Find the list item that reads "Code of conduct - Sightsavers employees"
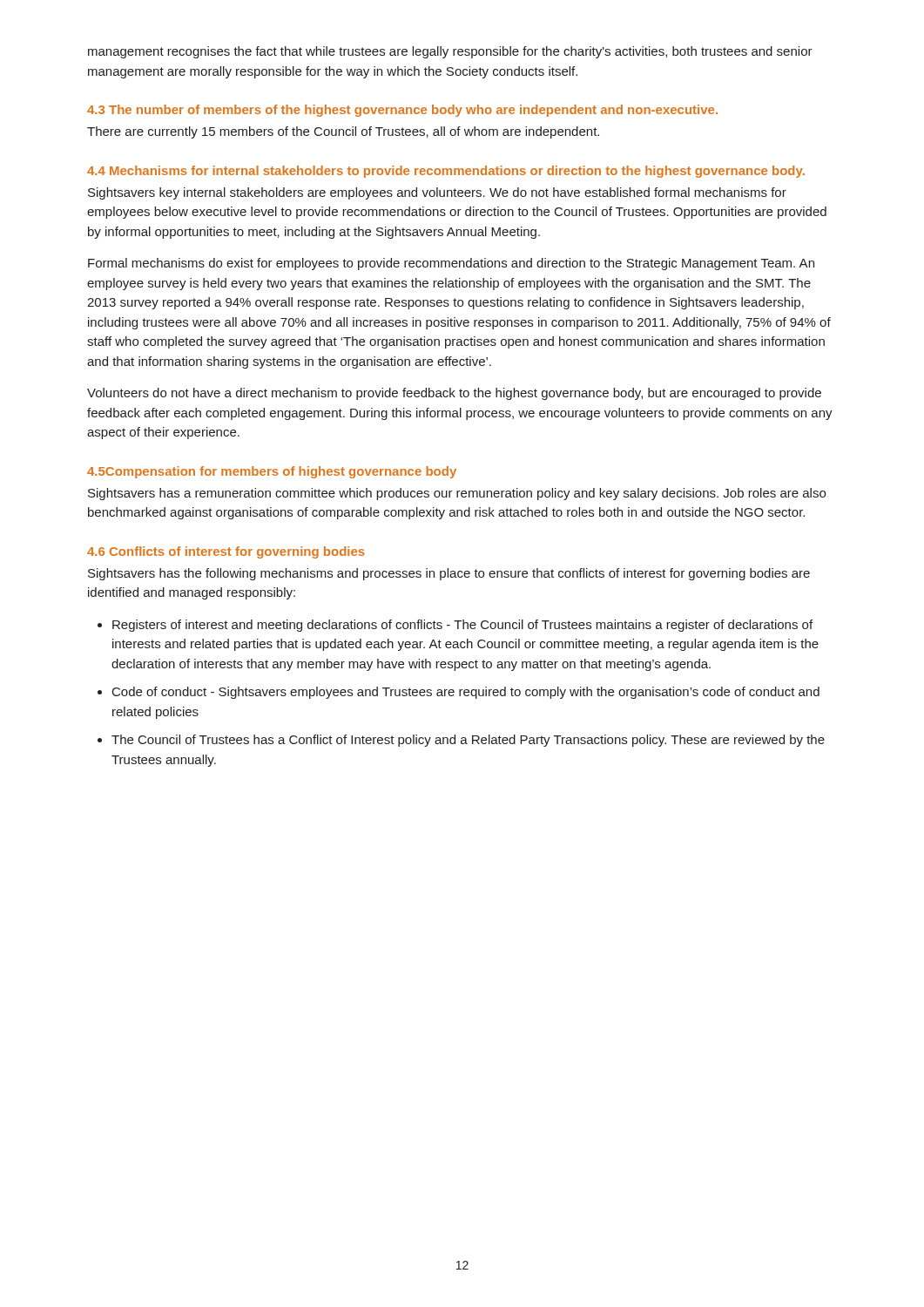This screenshot has width=924, height=1307. 466,701
